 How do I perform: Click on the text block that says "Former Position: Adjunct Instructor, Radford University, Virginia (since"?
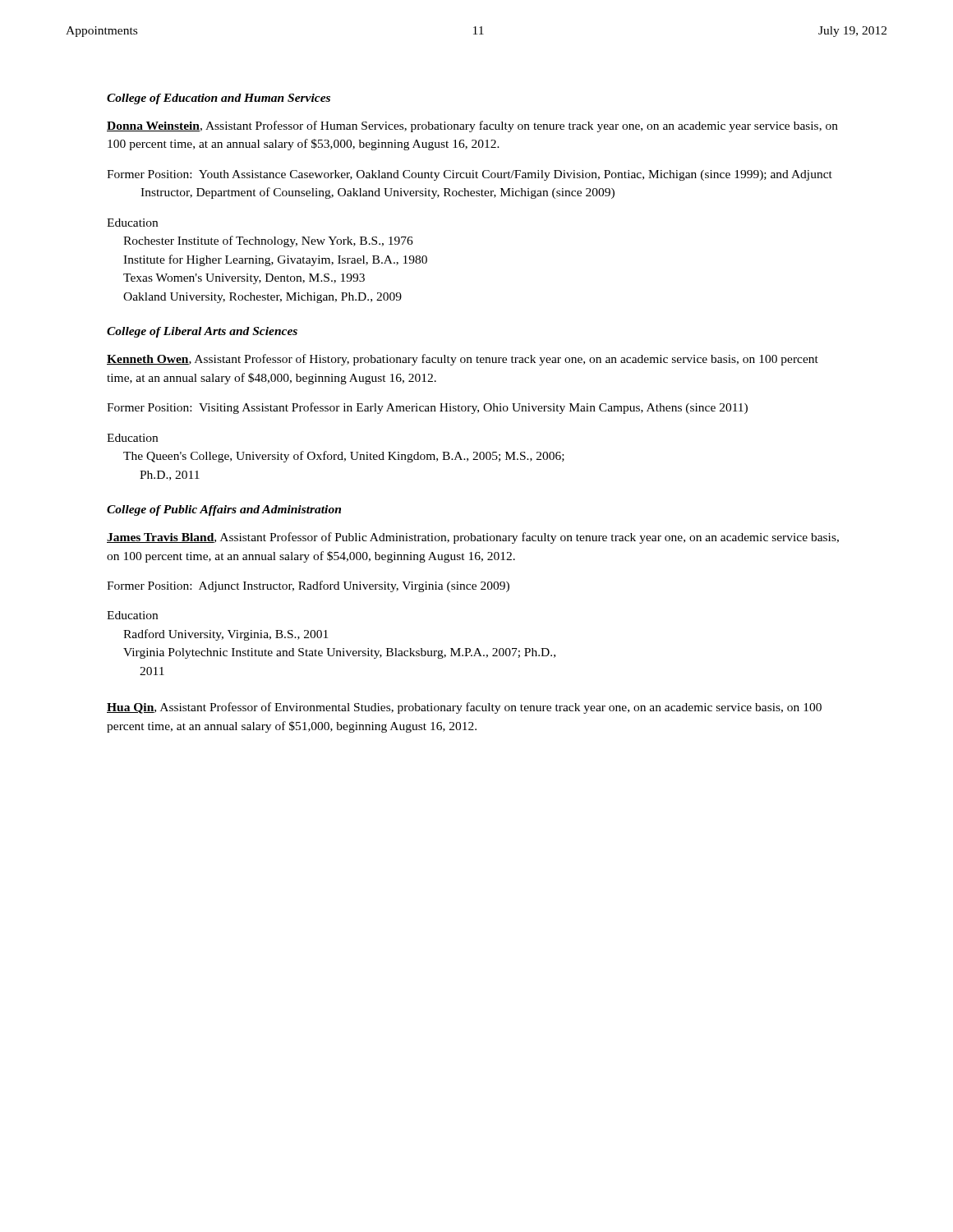click(x=476, y=586)
